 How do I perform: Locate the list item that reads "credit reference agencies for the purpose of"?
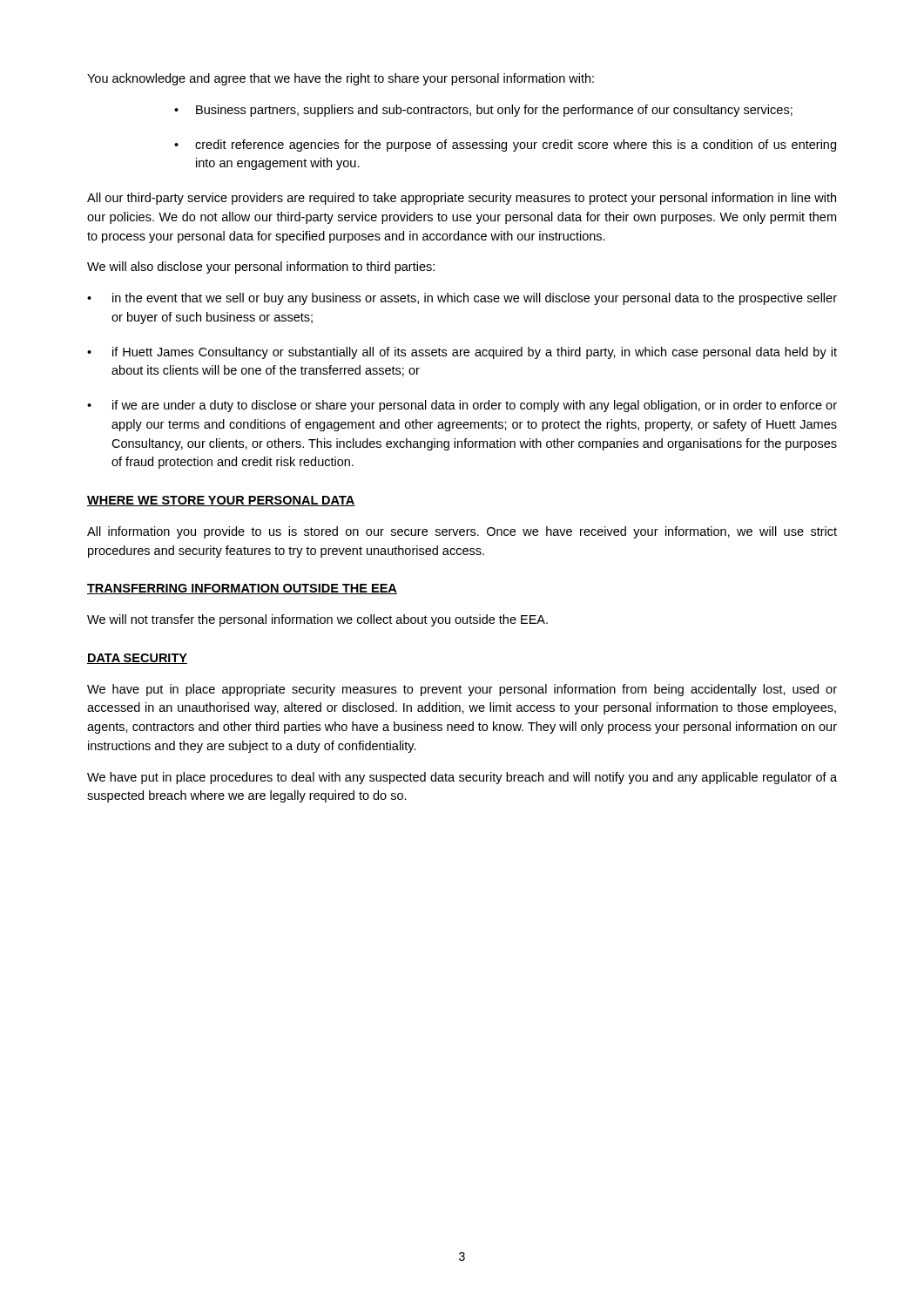click(x=506, y=154)
